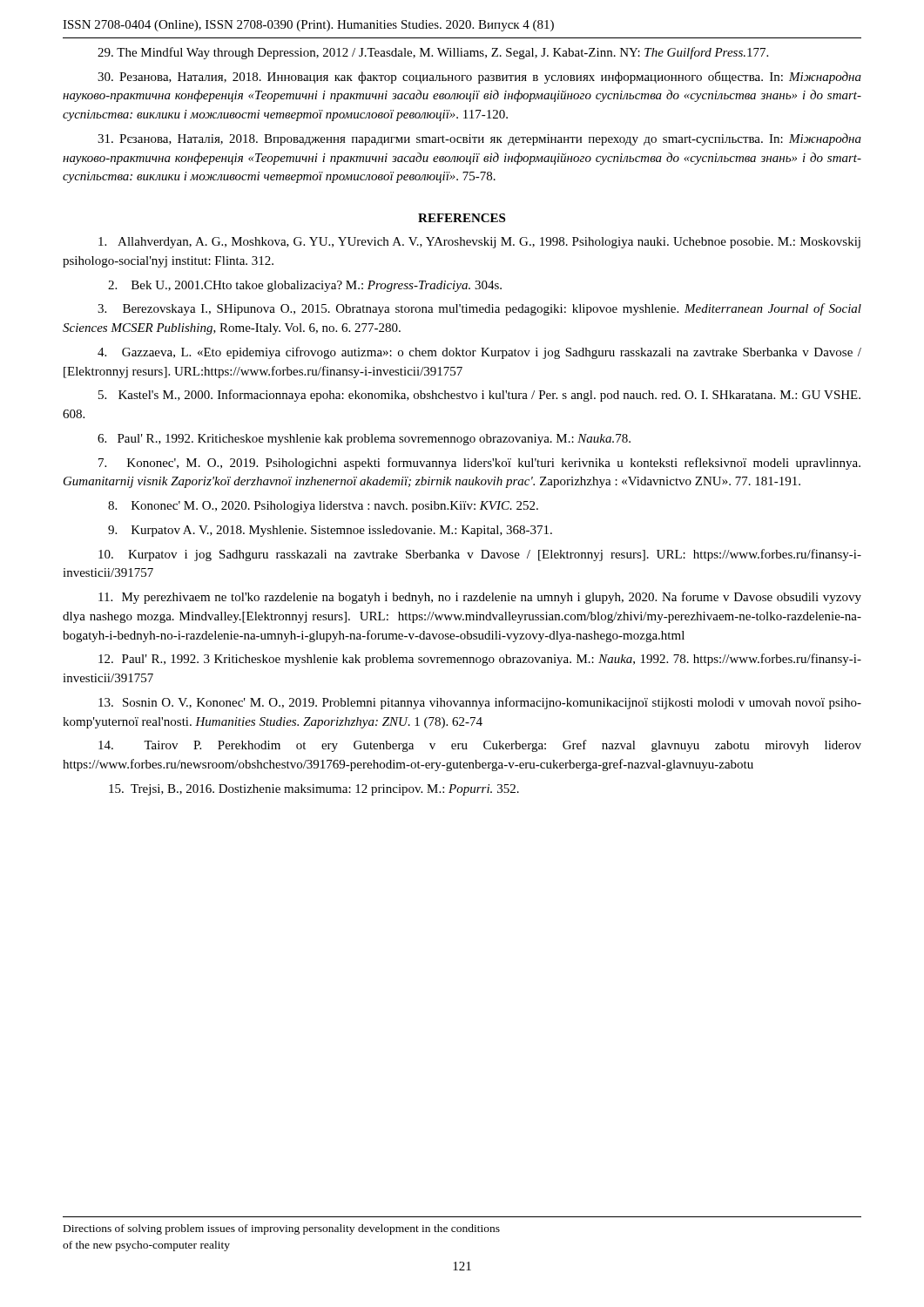Navigate to the text block starting "30. Резанова, Наталия, 2018. Инновация как"
This screenshot has height=1307, width=924.
[x=462, y=95]
